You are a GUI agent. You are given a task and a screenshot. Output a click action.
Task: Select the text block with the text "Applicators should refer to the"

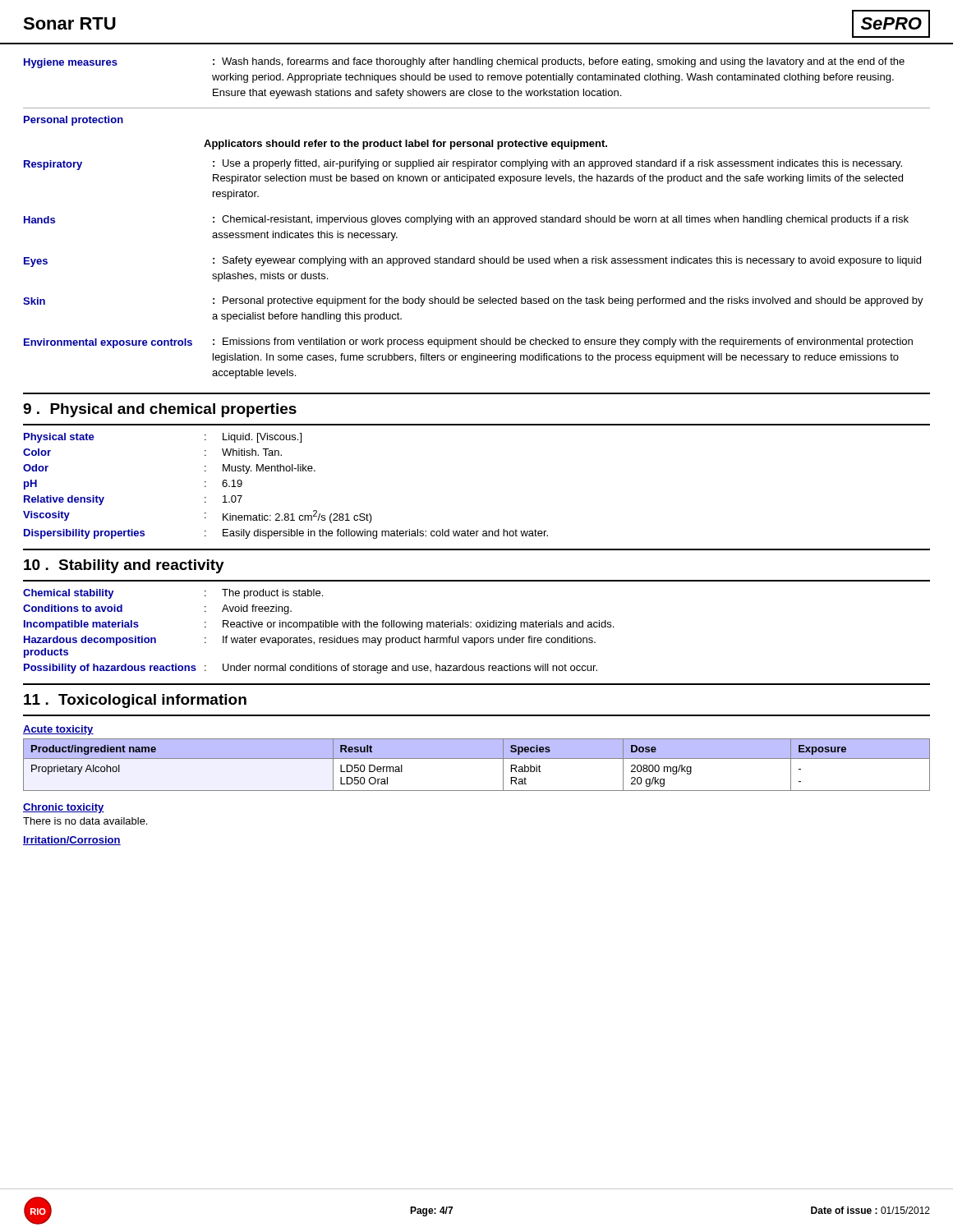coord(406,143)
